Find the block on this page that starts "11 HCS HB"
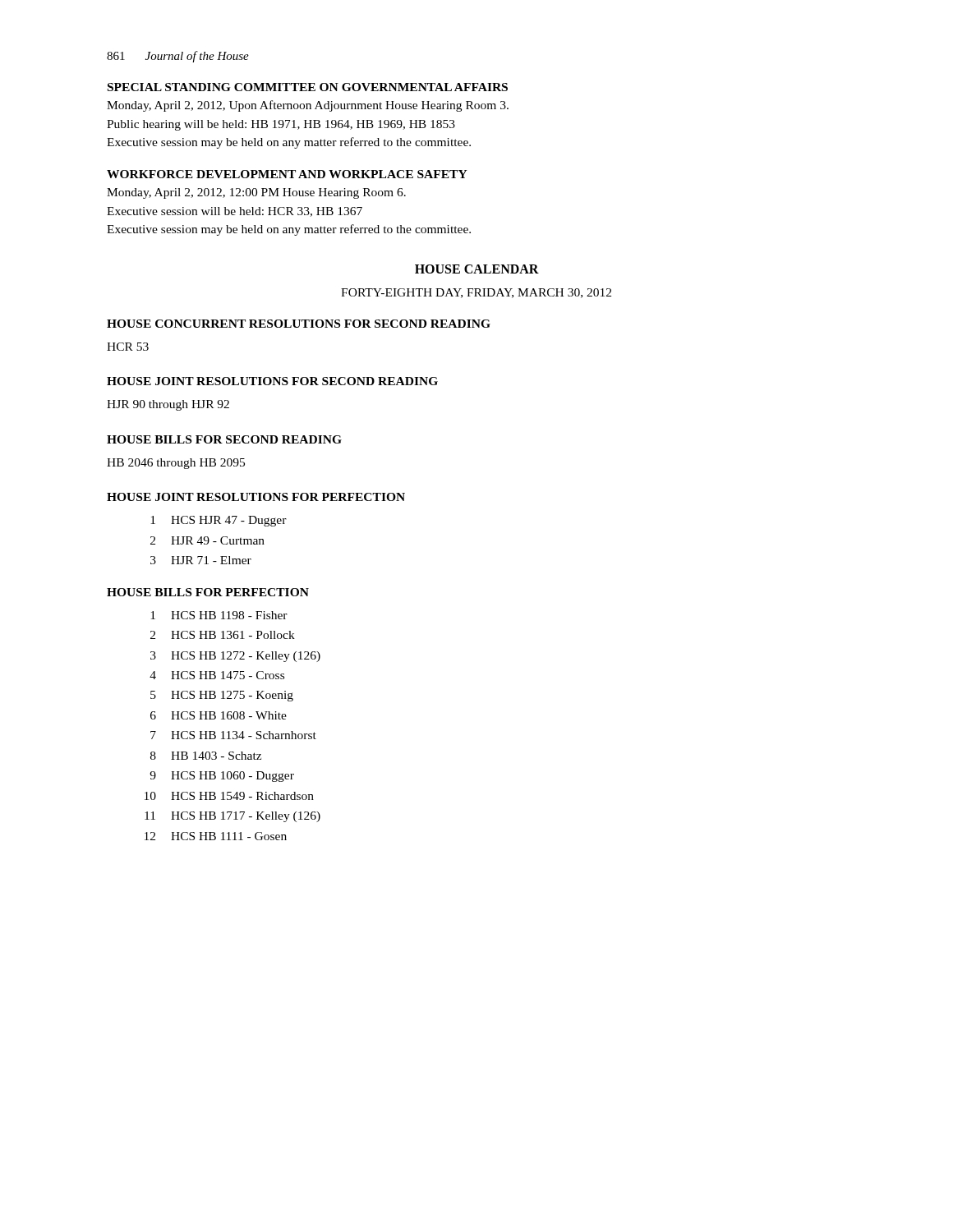Screen dimensions: 1232x953 click(x=232, y=817)
